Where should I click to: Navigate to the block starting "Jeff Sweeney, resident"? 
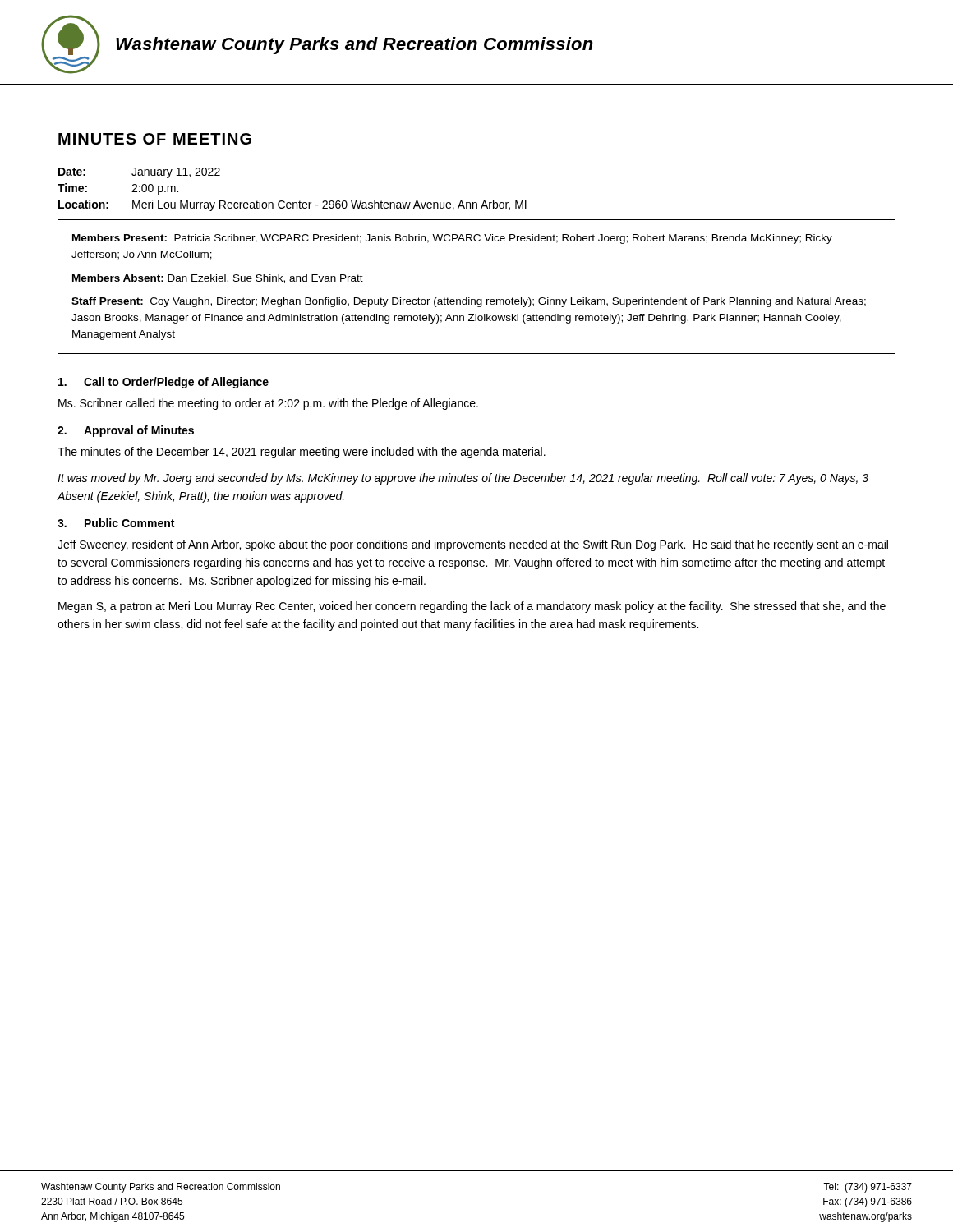473,563
